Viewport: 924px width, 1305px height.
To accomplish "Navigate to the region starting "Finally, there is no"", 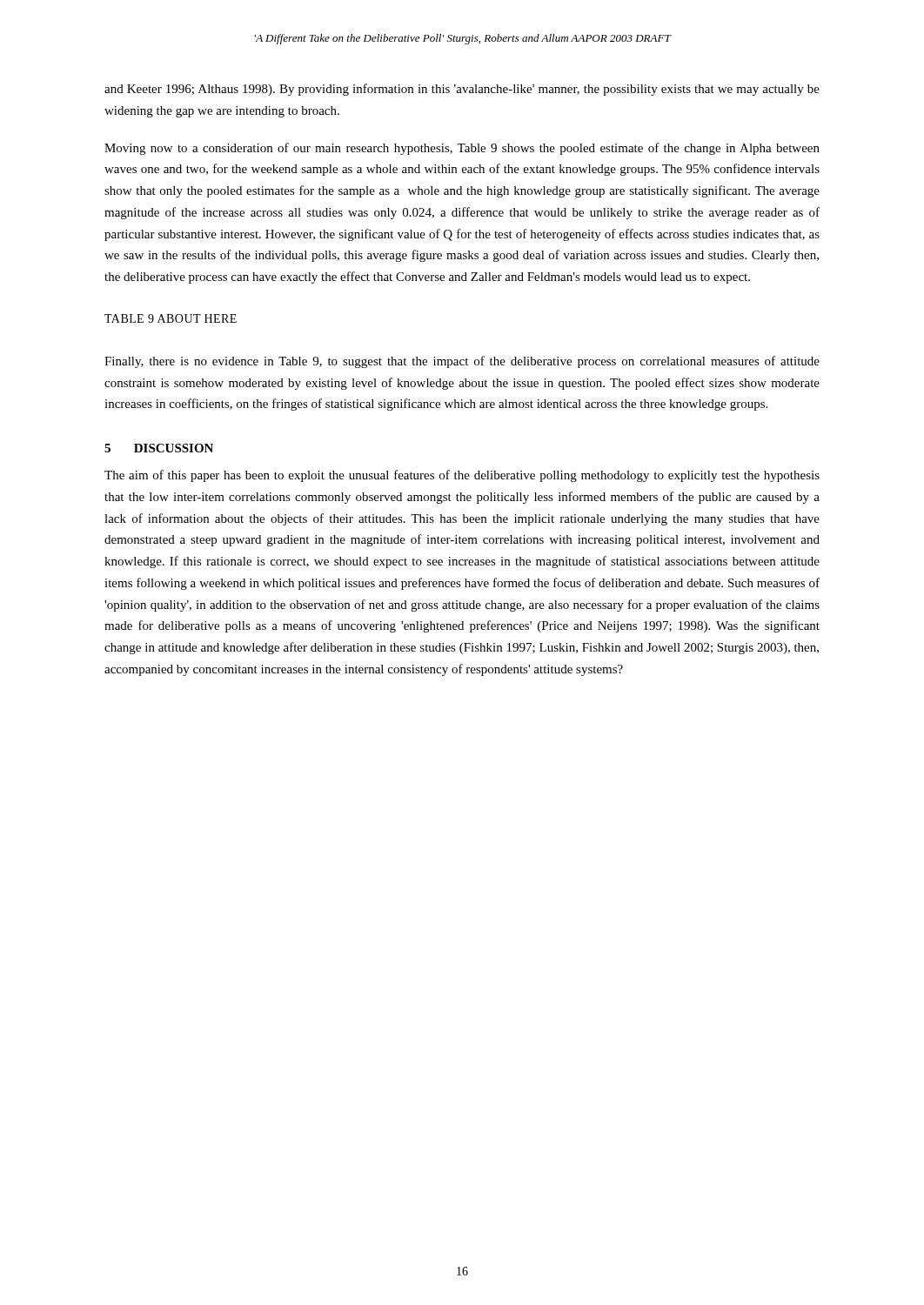I will [462, 382].
